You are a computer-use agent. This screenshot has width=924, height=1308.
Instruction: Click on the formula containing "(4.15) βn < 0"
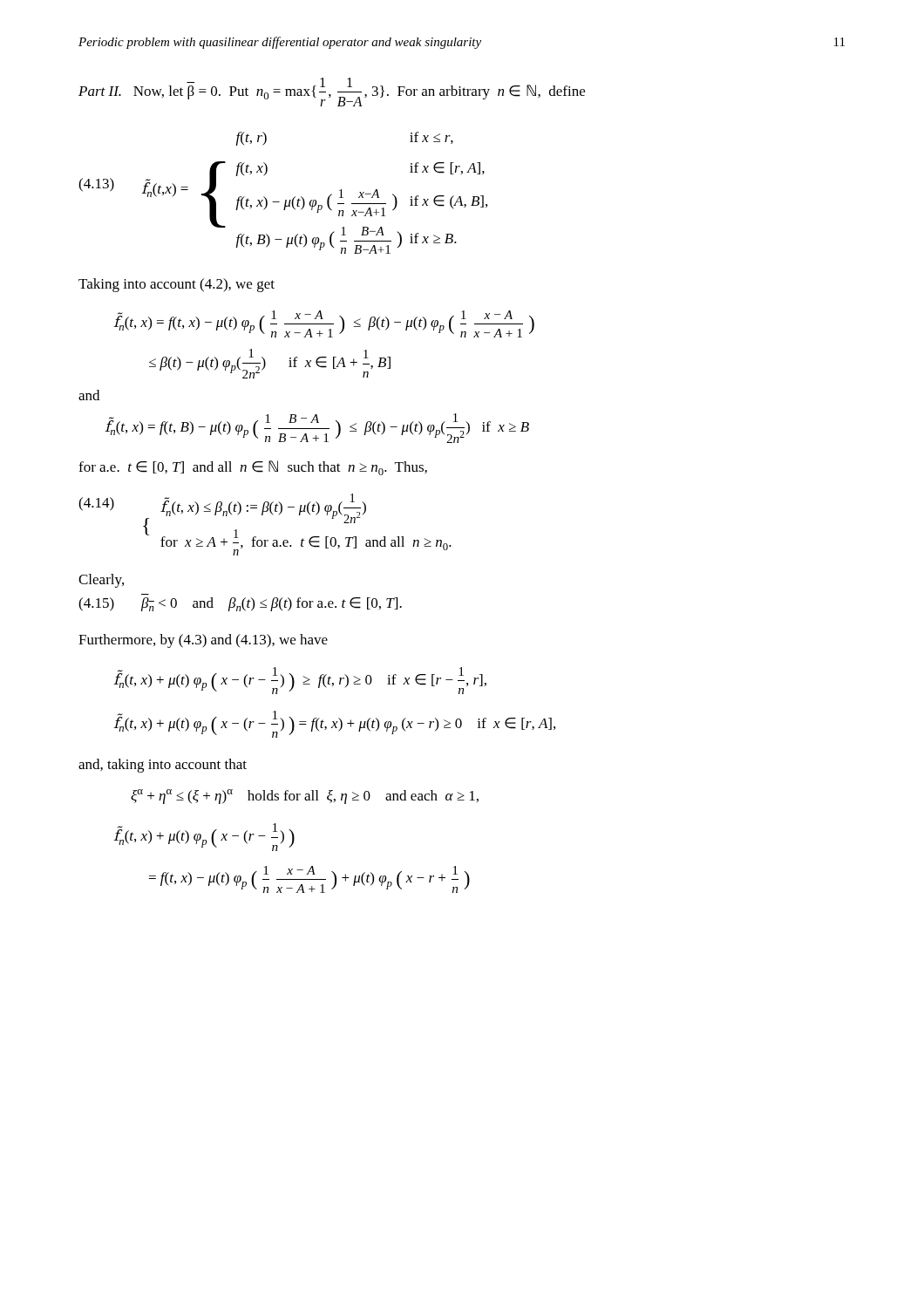(240, 605)
